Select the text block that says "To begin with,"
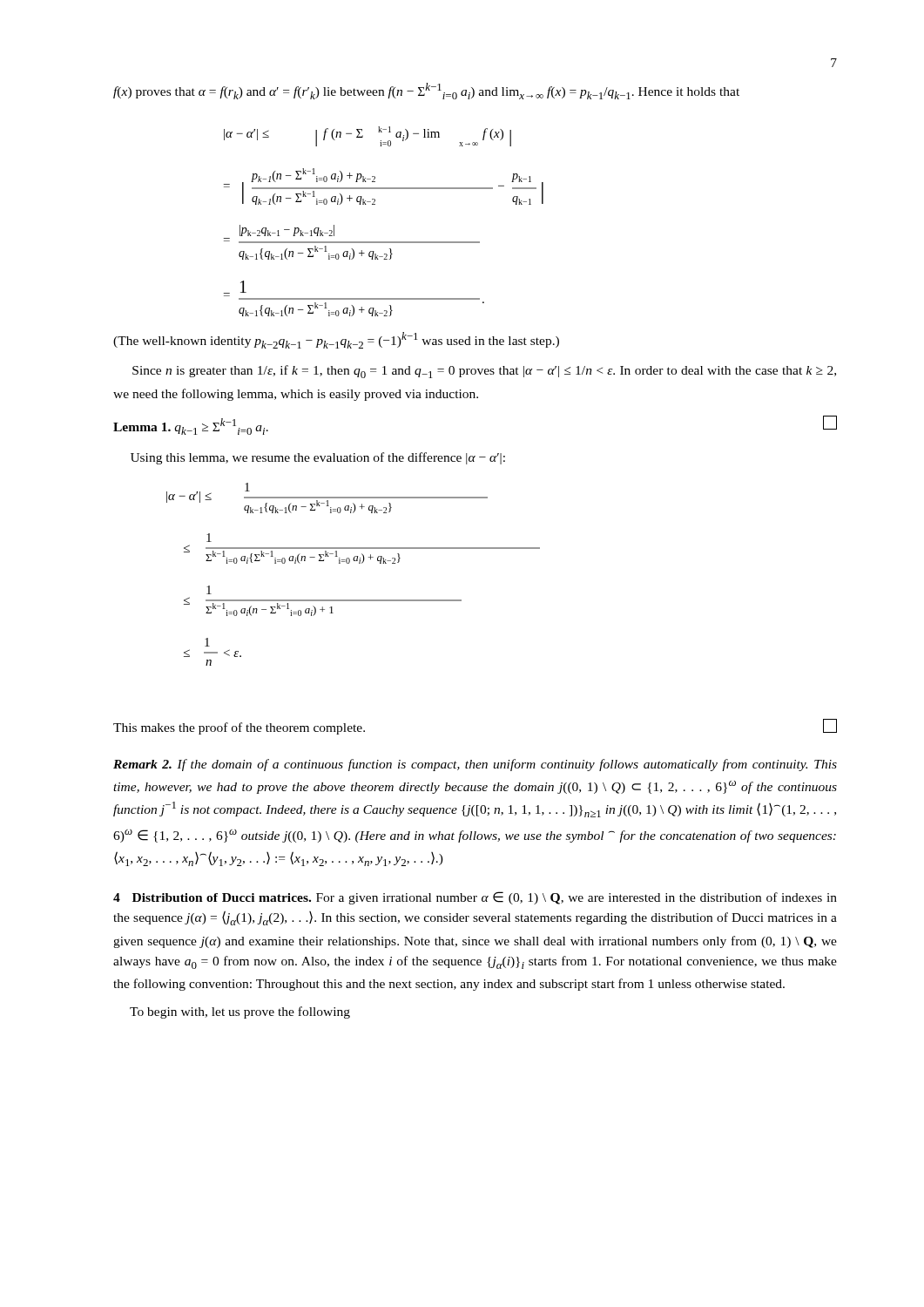Image resolution: width=924 pixels, height=1307 pixels. click(232, 1011)
